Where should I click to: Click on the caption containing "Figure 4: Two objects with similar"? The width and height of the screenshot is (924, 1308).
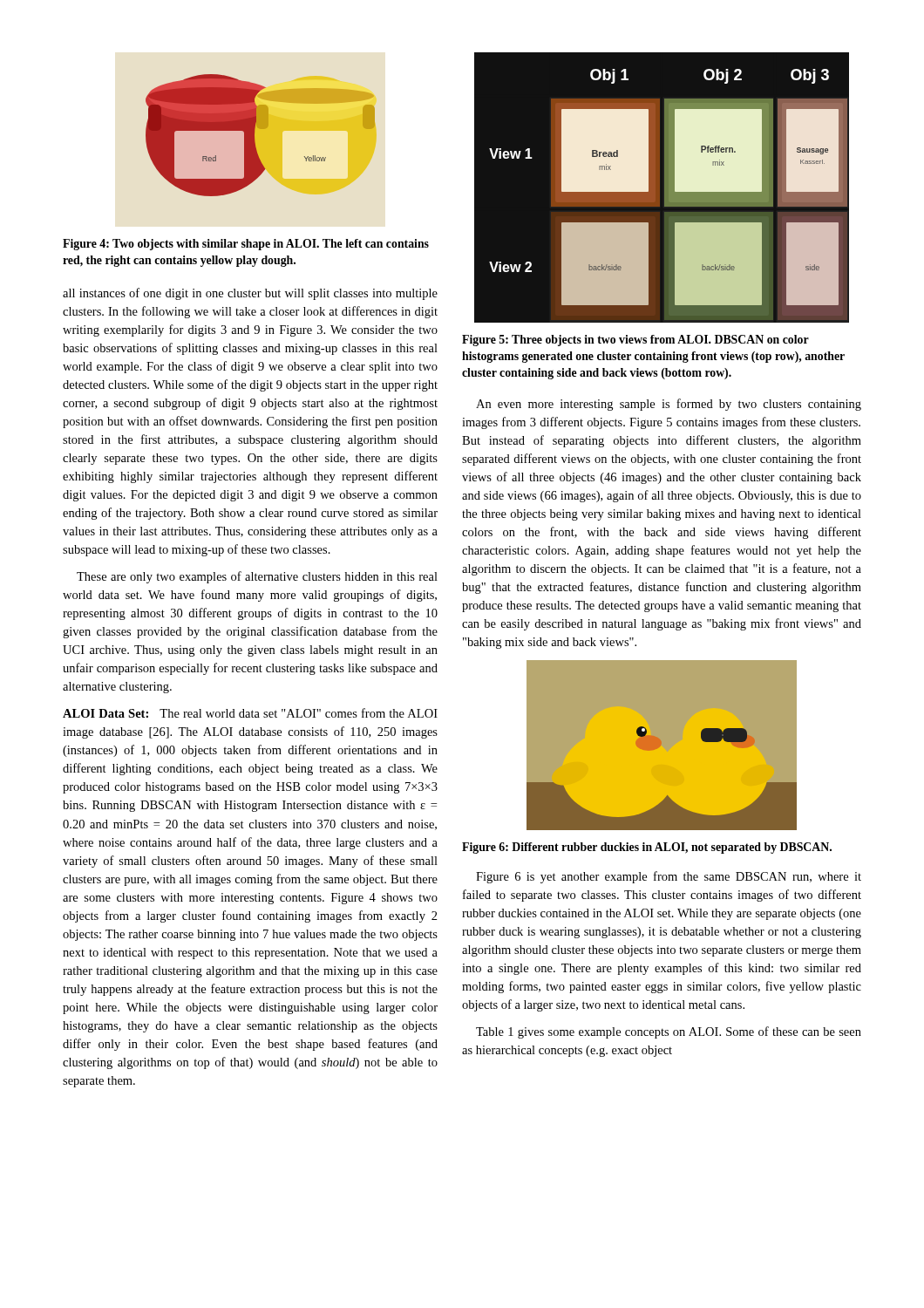pos(246,252)
